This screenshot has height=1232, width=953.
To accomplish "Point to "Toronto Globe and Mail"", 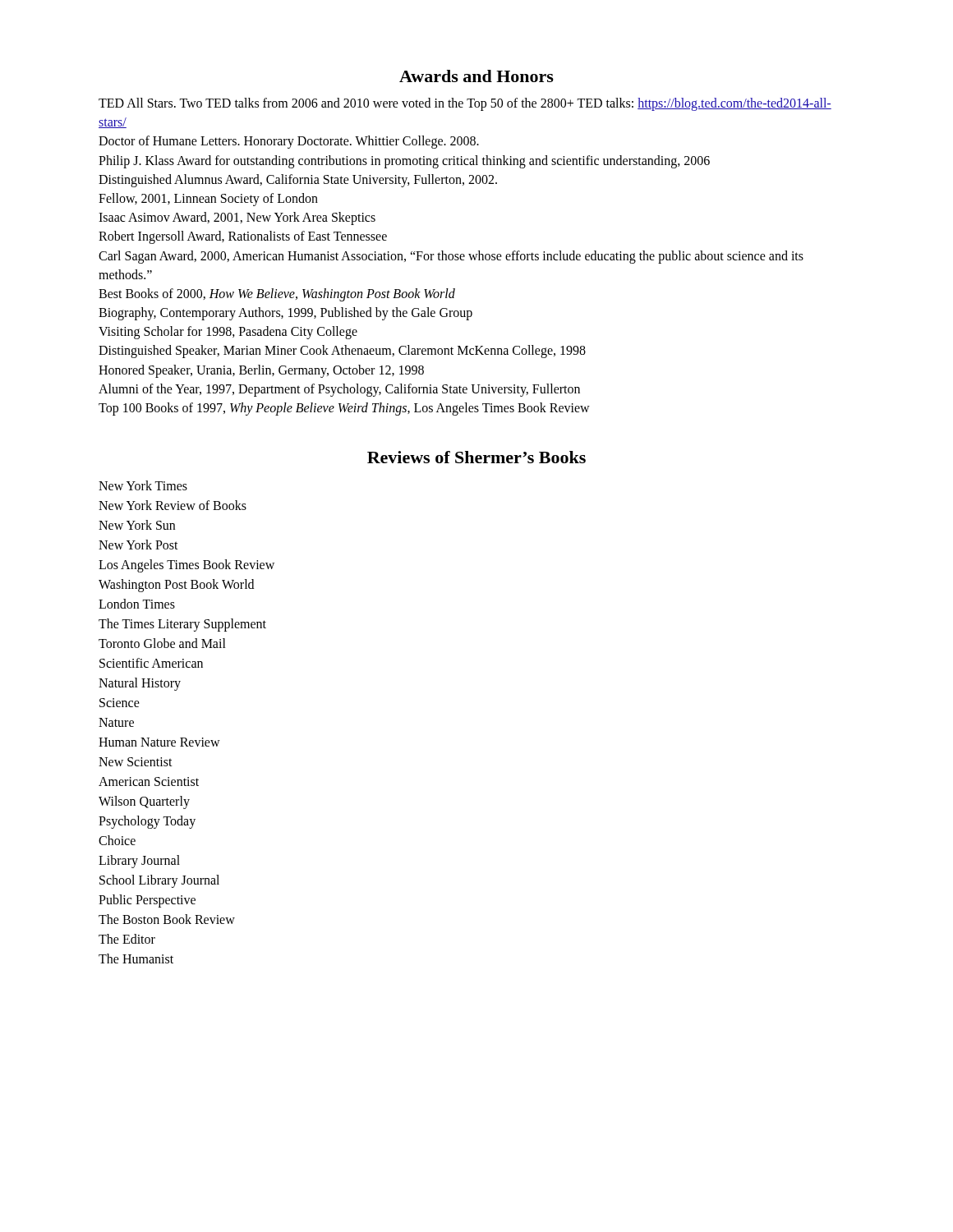I will coord(162,644).
